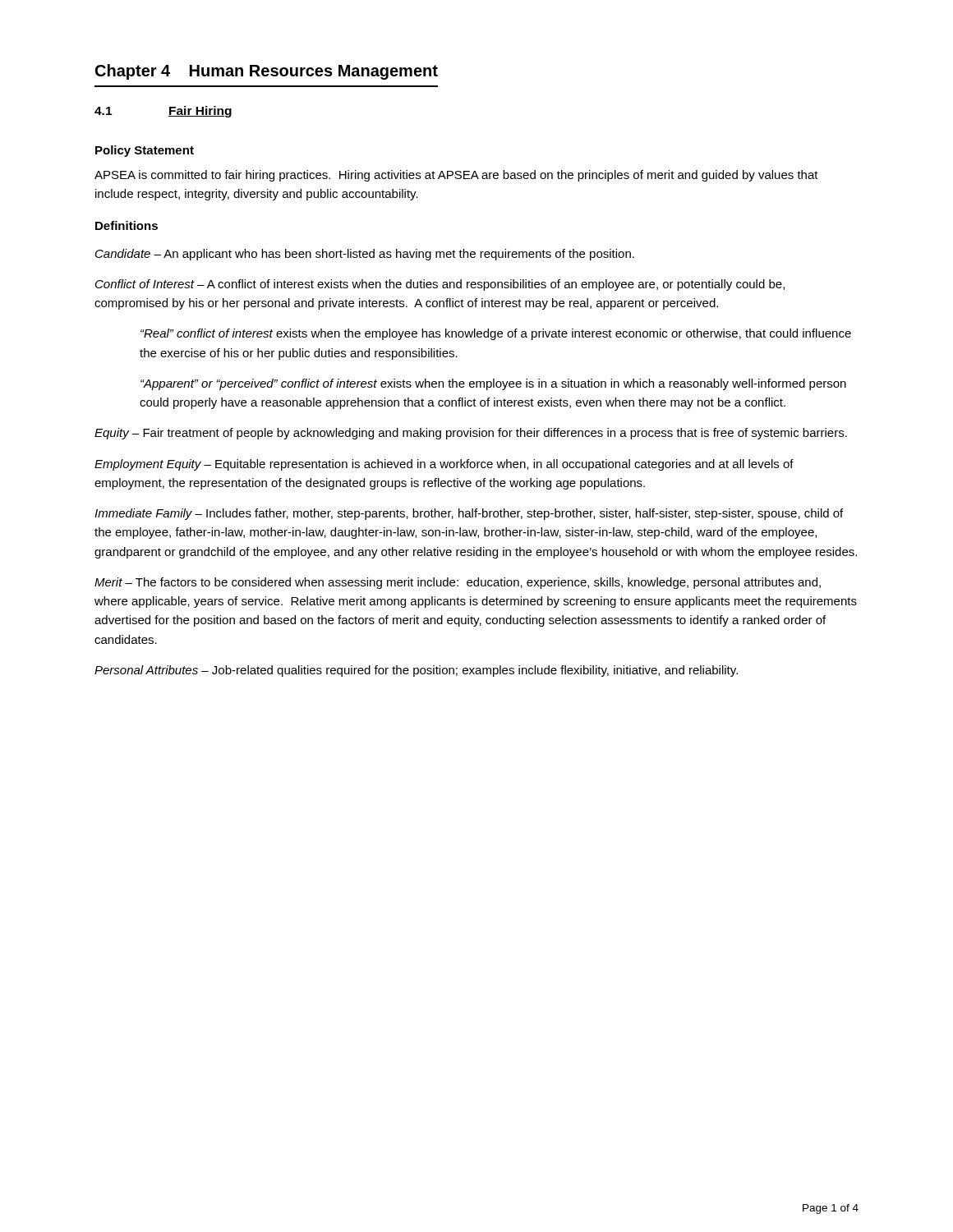The width and height of the screenshot is (953, 1232).
Task: Find the element starting "Candidate – An applicant who has been short-listed"
Action: [365, 253]
